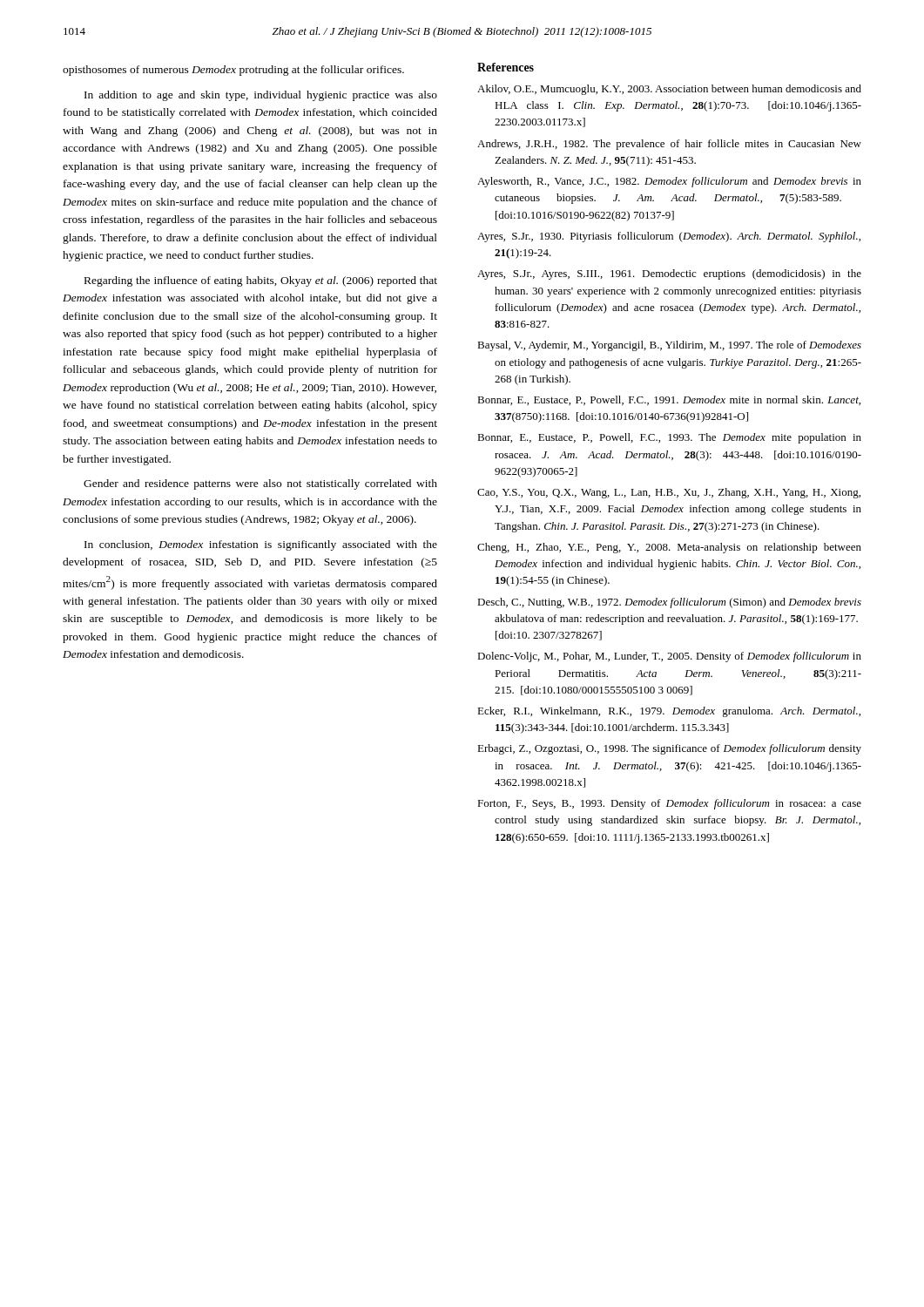This screenshot has width=924, height=1307.
Task: Click on the text block that says "opisthosomes of numerous Demodex"
Action: [x=250, y=362]
